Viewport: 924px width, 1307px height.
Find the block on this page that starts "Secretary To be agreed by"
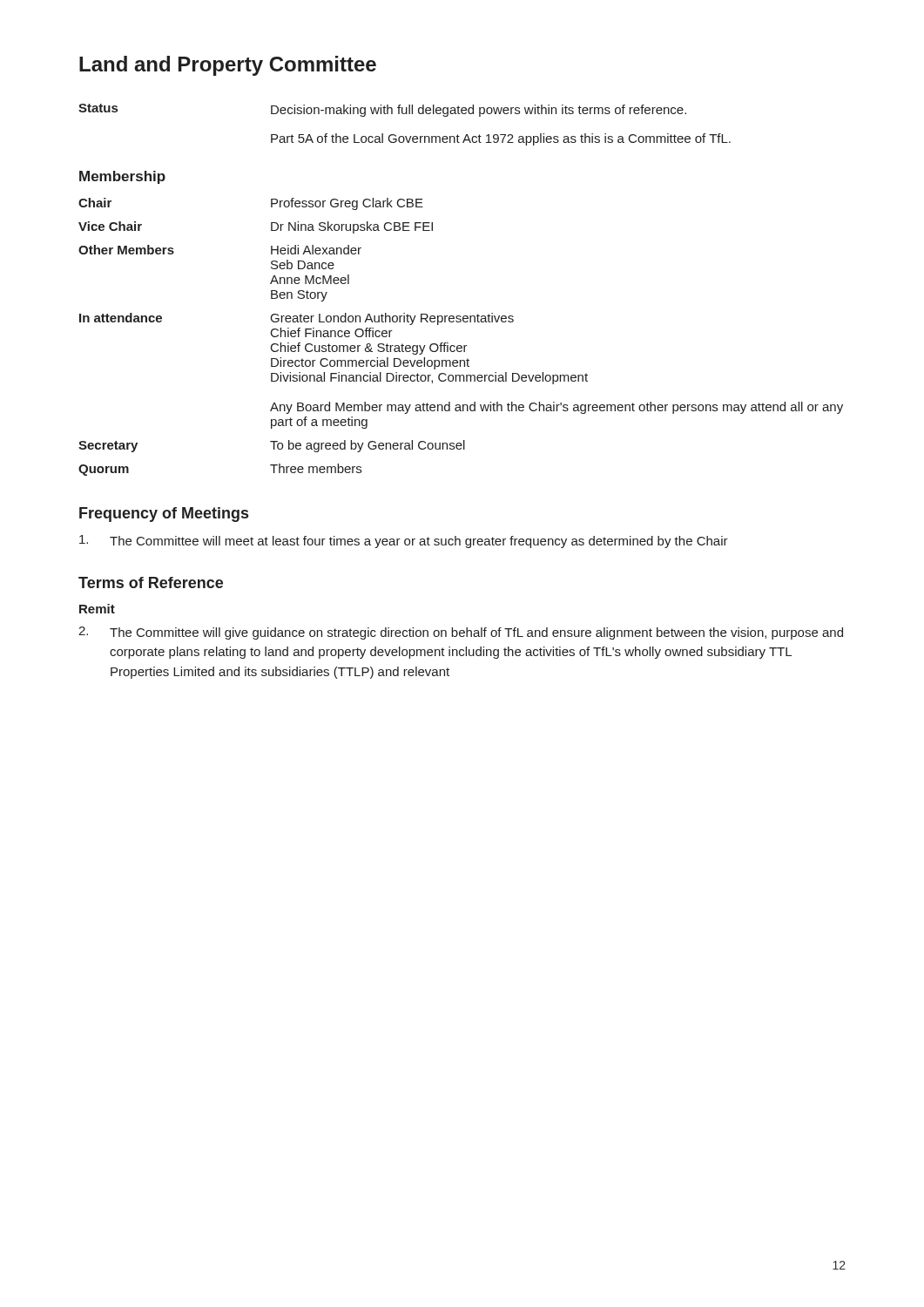pyautogui.click(x=462, y=445)
